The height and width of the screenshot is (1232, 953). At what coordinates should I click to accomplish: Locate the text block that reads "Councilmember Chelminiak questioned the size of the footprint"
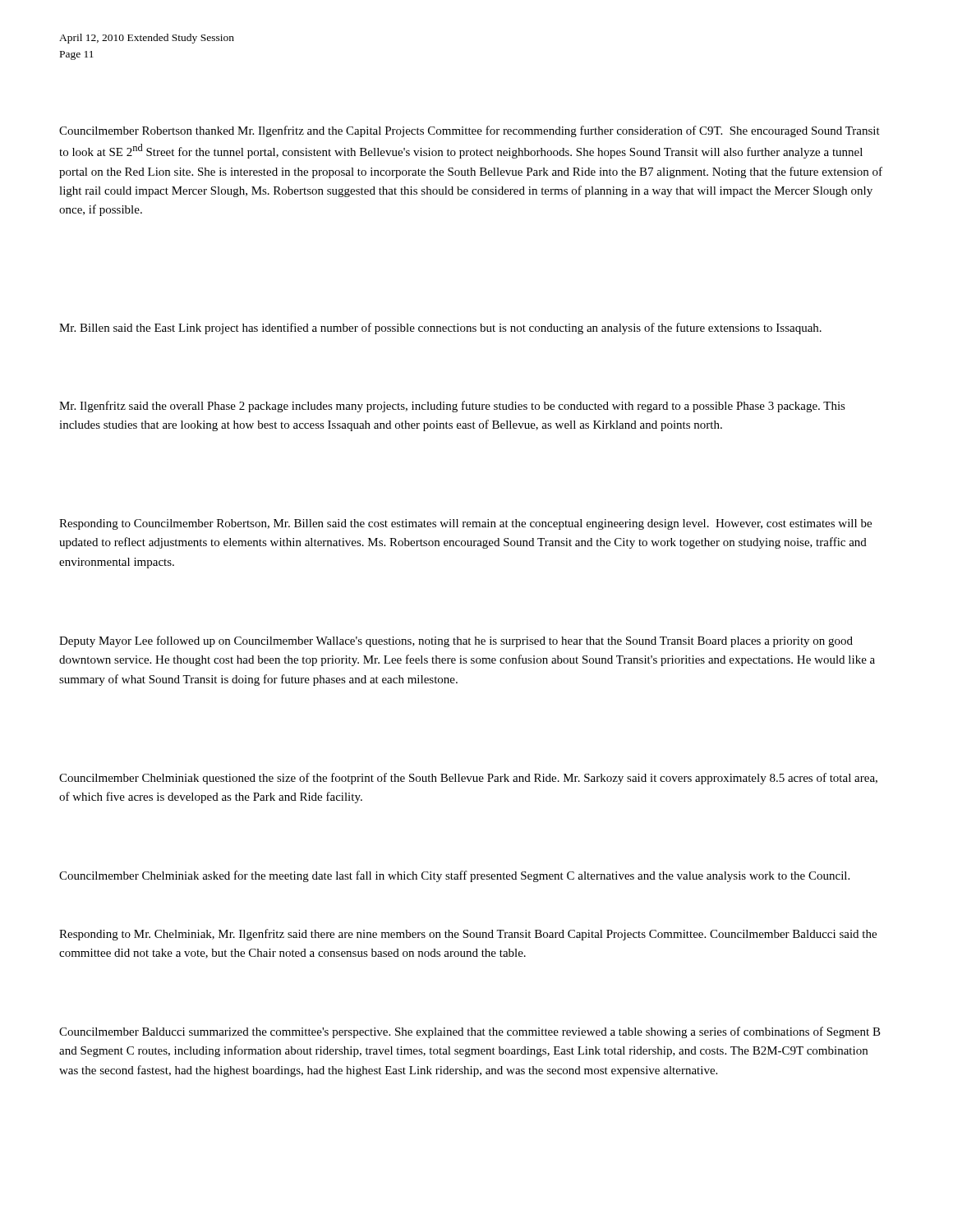pos(469,787)
